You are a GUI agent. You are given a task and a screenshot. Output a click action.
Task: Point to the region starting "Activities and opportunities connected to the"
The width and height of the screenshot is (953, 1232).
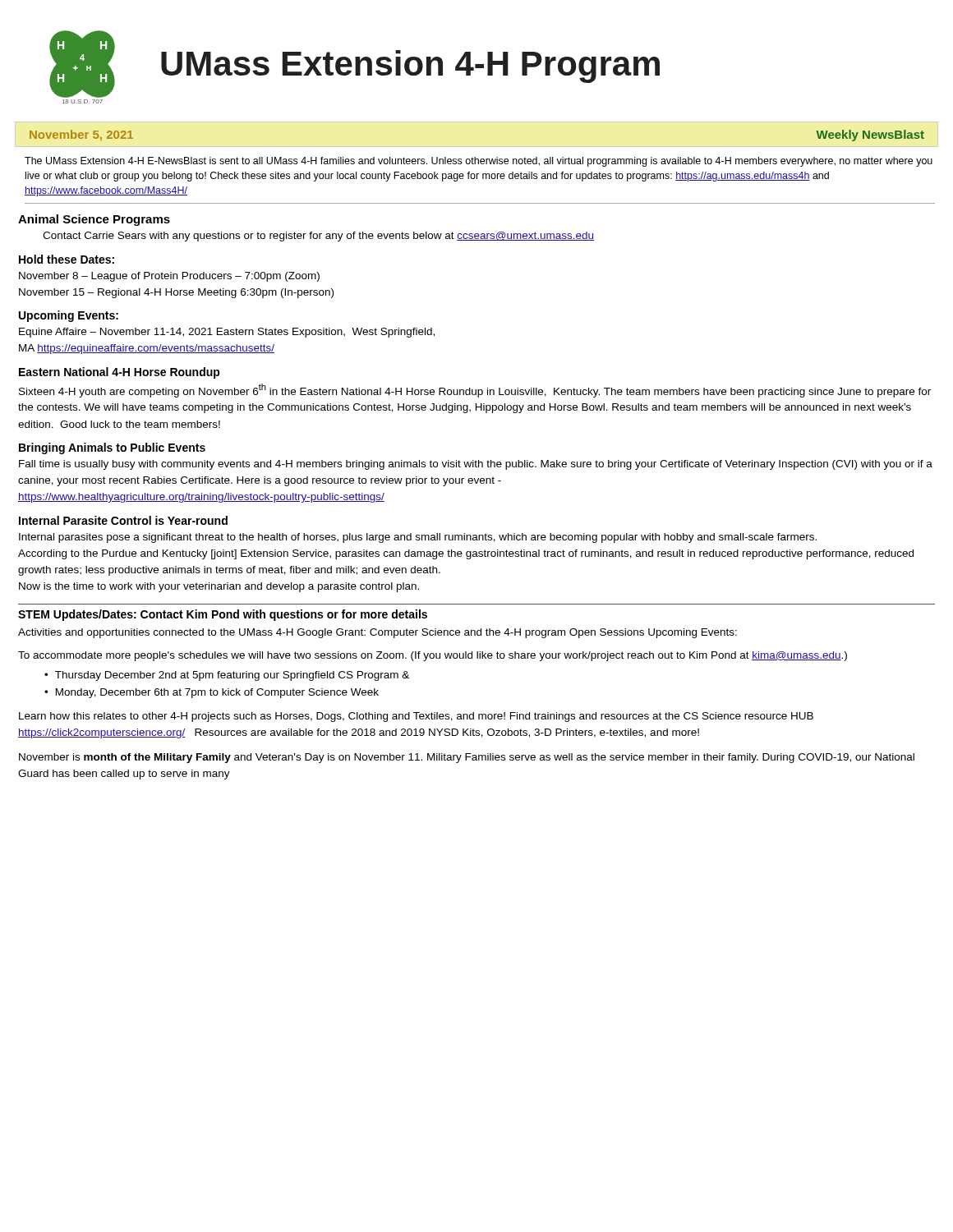coord(378,632)
